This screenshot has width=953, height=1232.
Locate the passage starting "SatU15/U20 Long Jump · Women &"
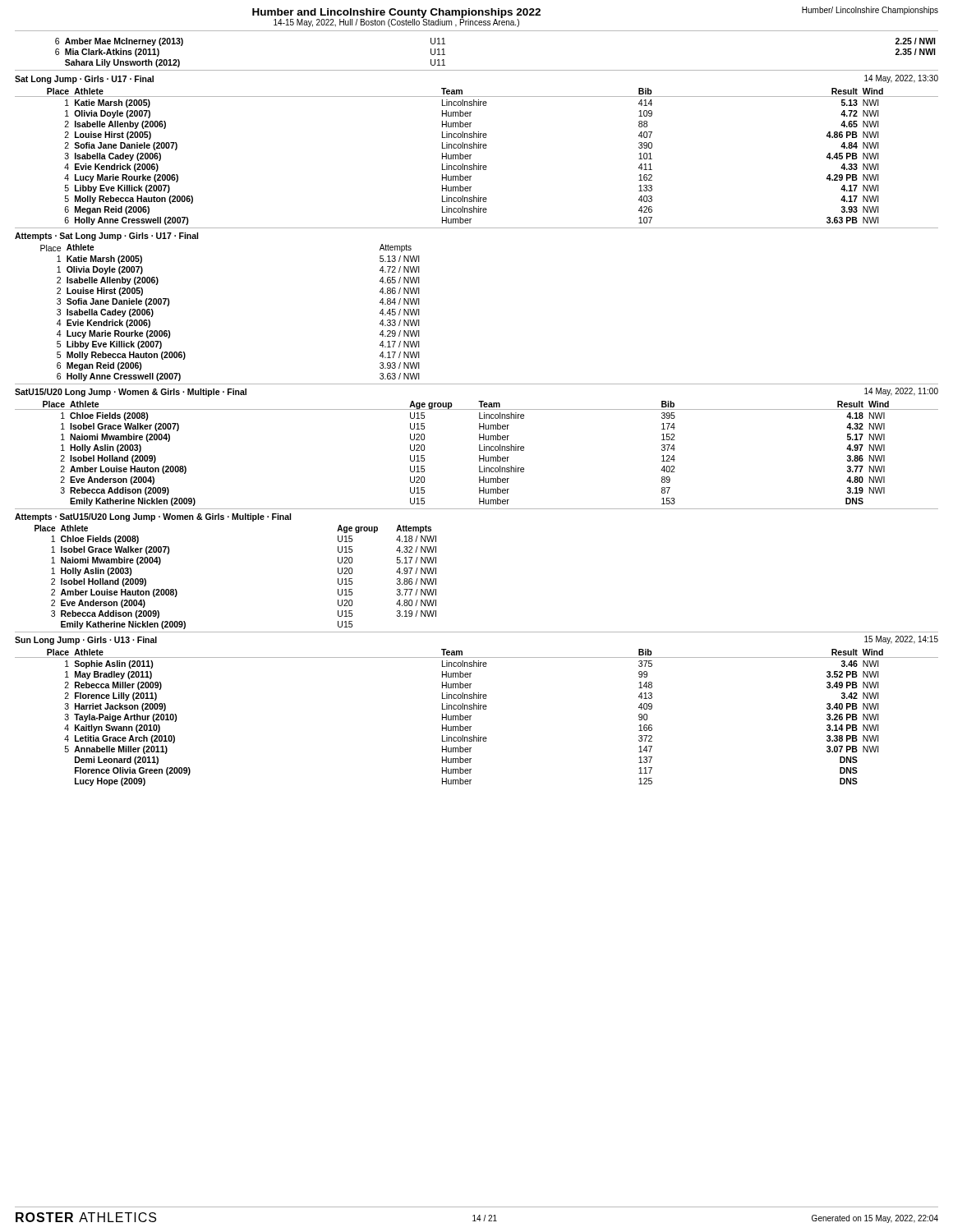[x=476, y=392]
